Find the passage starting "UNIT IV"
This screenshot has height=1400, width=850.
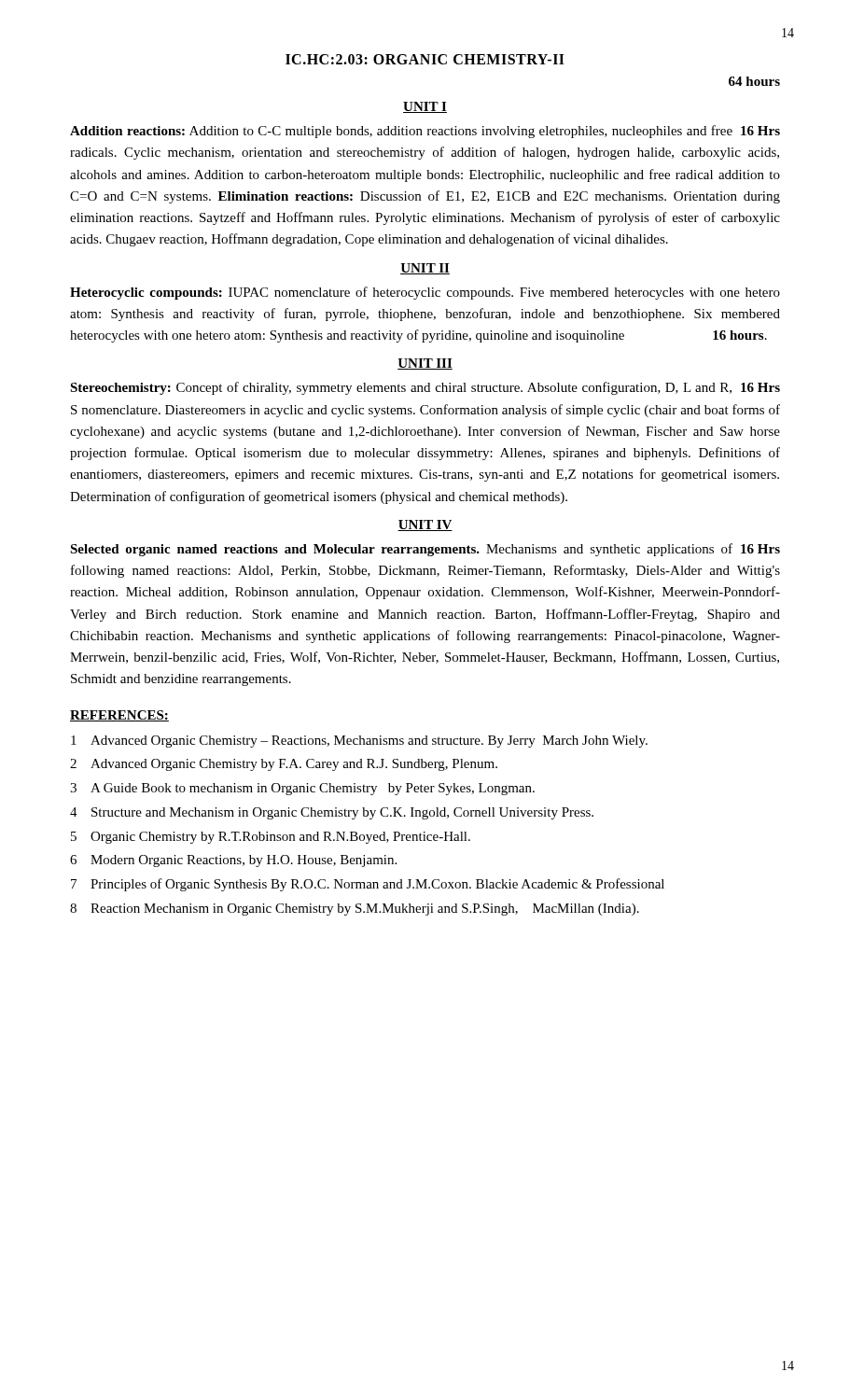pos(425,524)
